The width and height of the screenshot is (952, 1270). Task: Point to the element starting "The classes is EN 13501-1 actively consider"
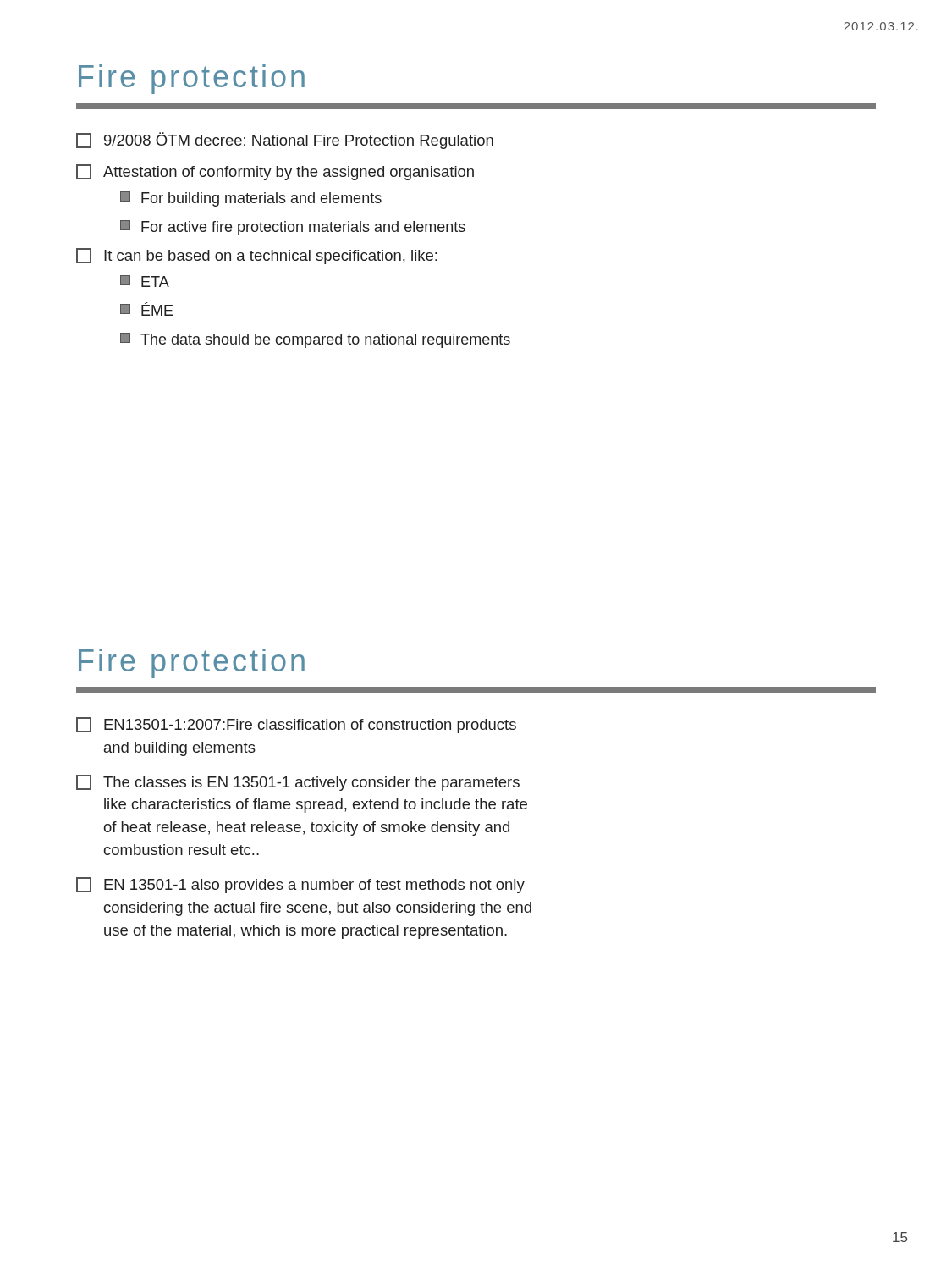tap(476, 816)
